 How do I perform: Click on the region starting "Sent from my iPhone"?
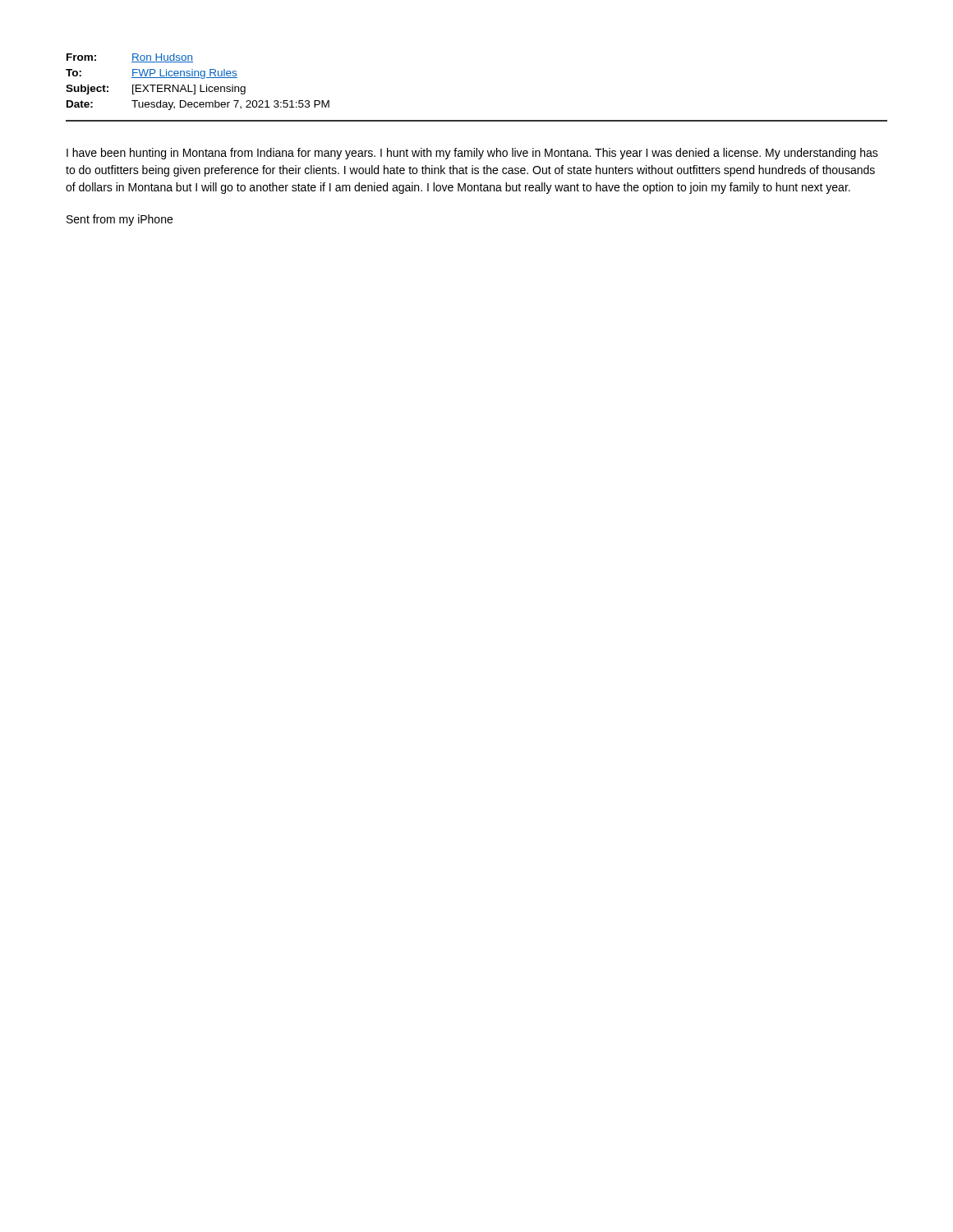pos(120,220)
